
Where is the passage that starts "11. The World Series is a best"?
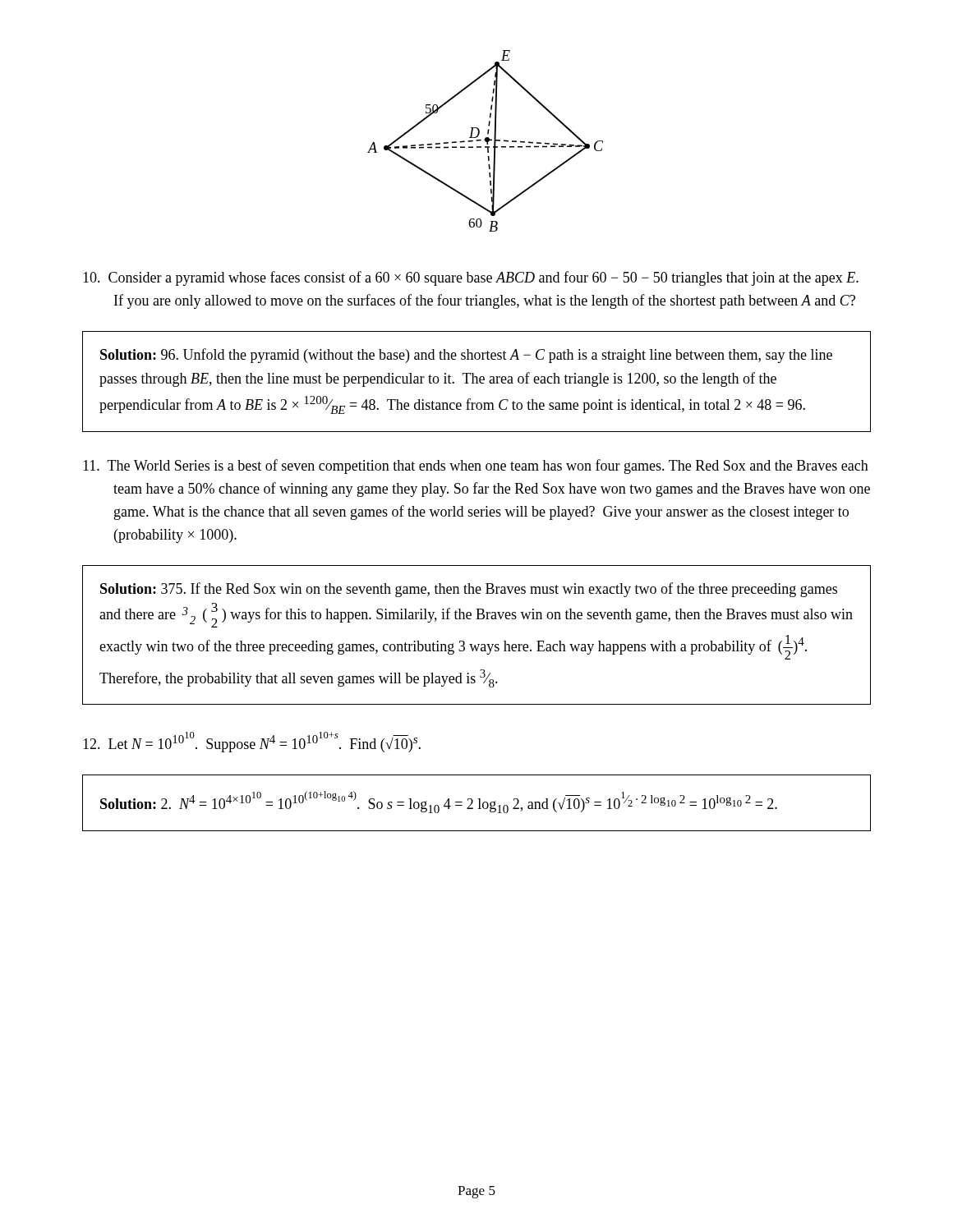(x=476, y=501)
